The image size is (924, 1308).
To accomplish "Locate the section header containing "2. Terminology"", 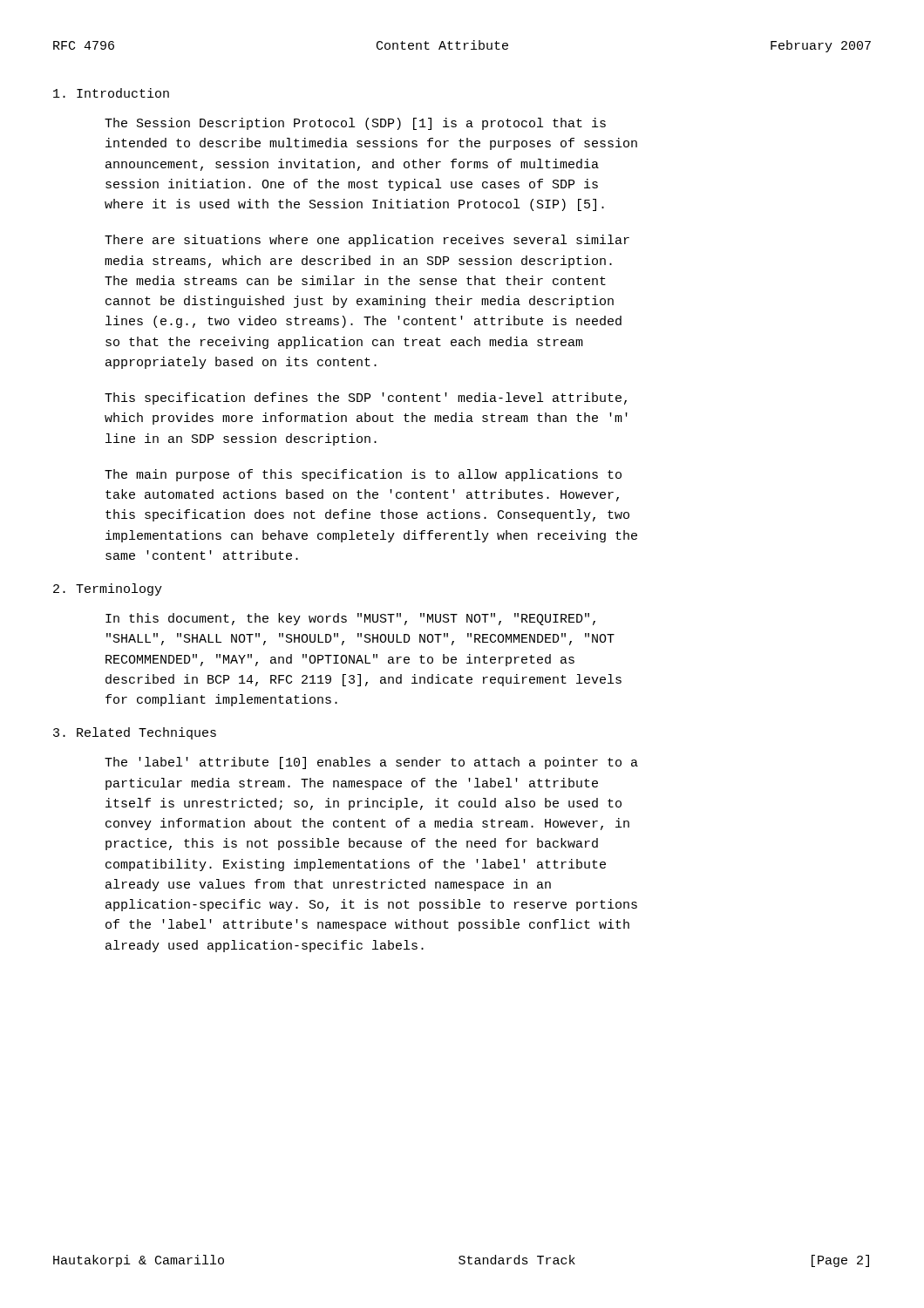I will [107, 590].
